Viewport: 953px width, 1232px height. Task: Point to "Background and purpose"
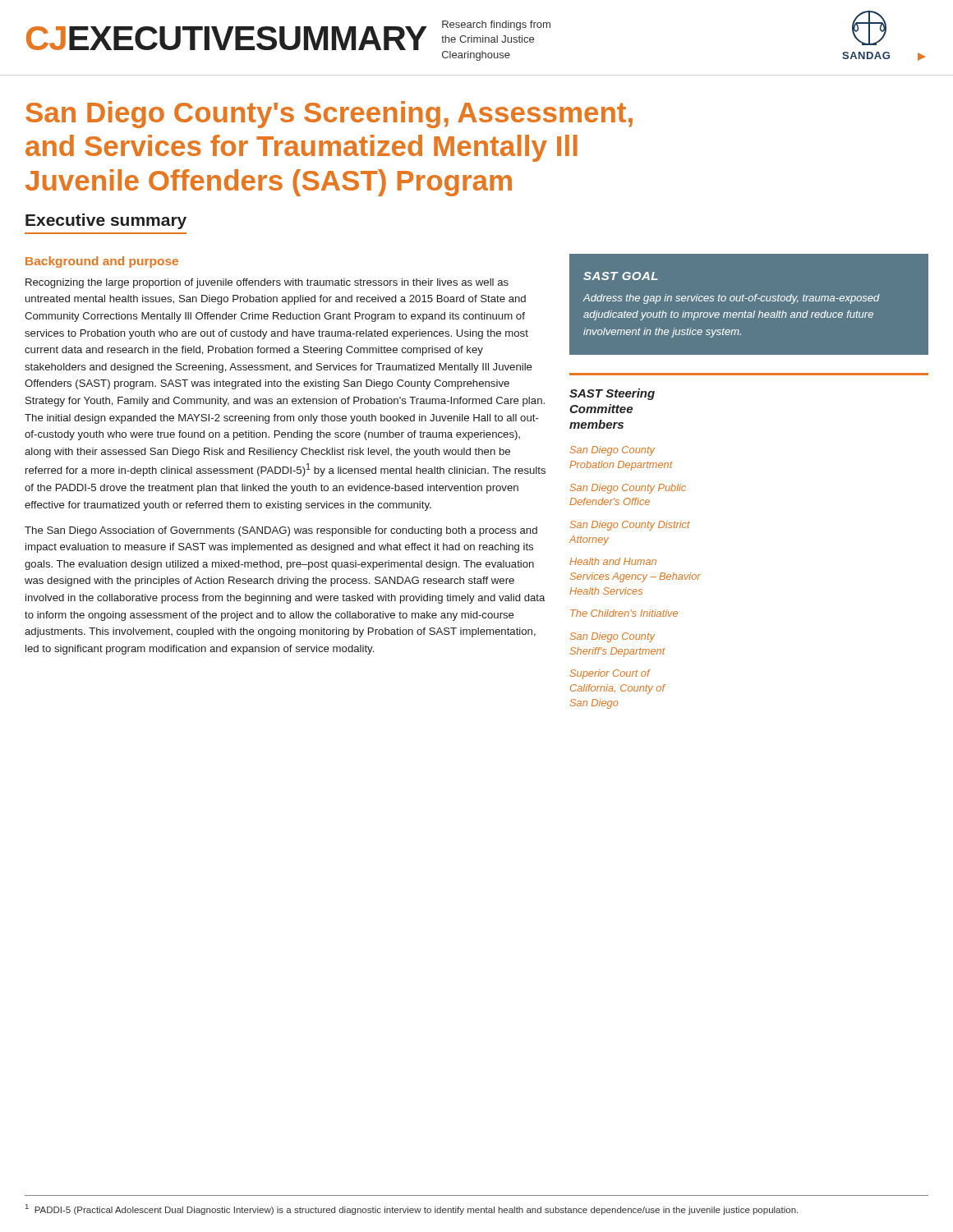point(102,261)
